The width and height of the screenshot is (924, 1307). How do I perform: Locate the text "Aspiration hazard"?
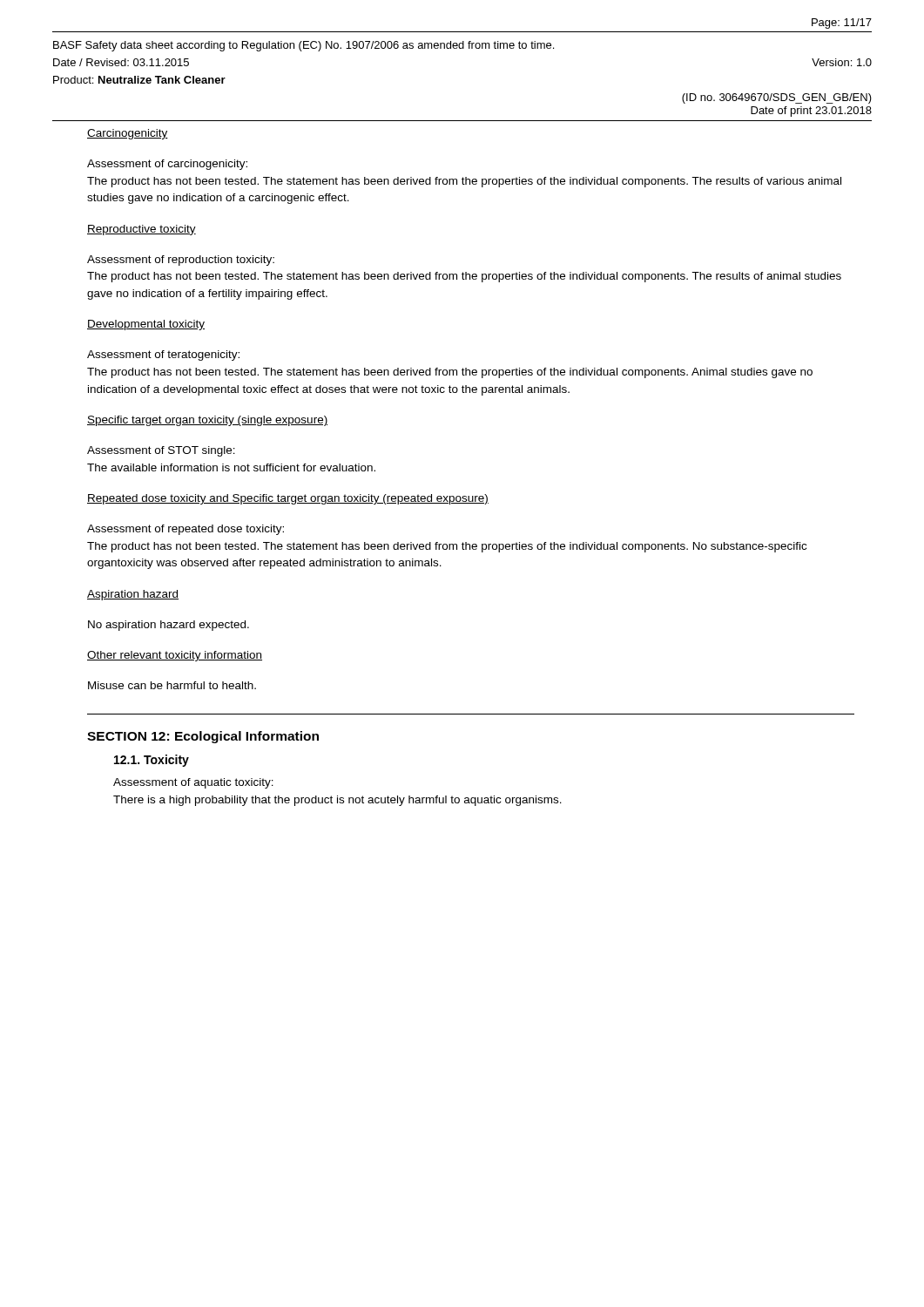tap(133, 594)
